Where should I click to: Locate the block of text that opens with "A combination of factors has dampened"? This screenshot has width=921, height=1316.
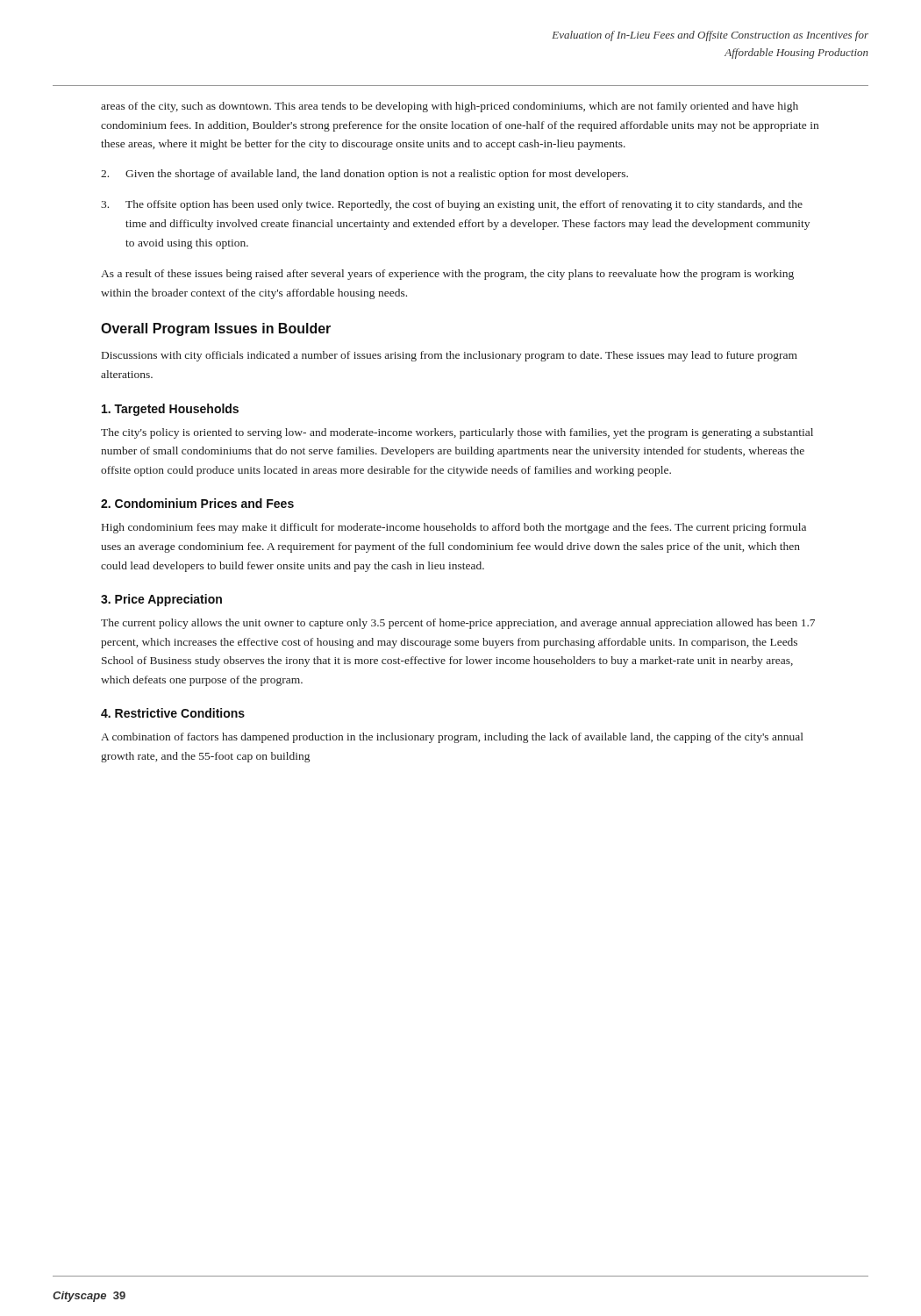[460, 747]
